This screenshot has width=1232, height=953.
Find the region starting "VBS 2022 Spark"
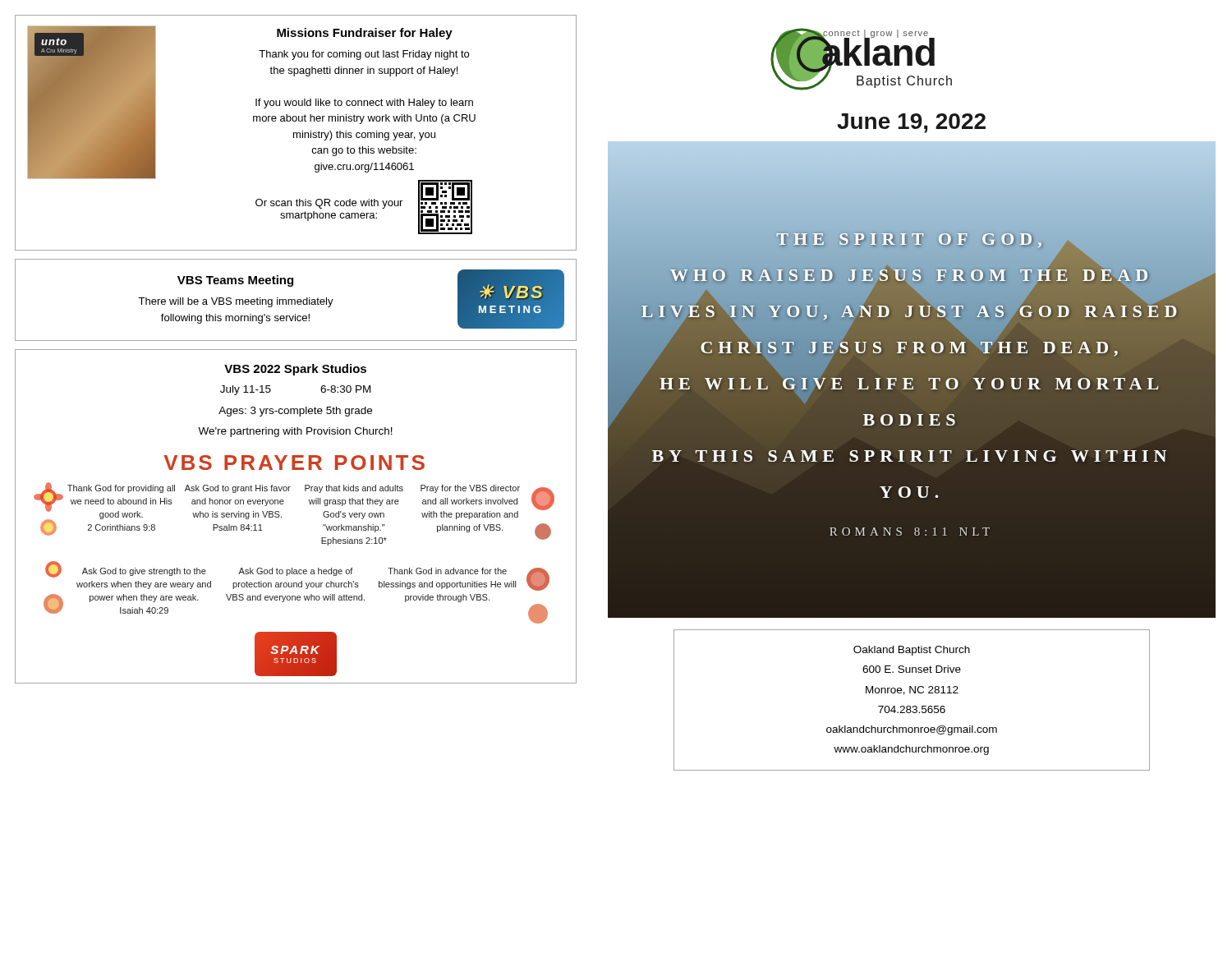[296, 368]
